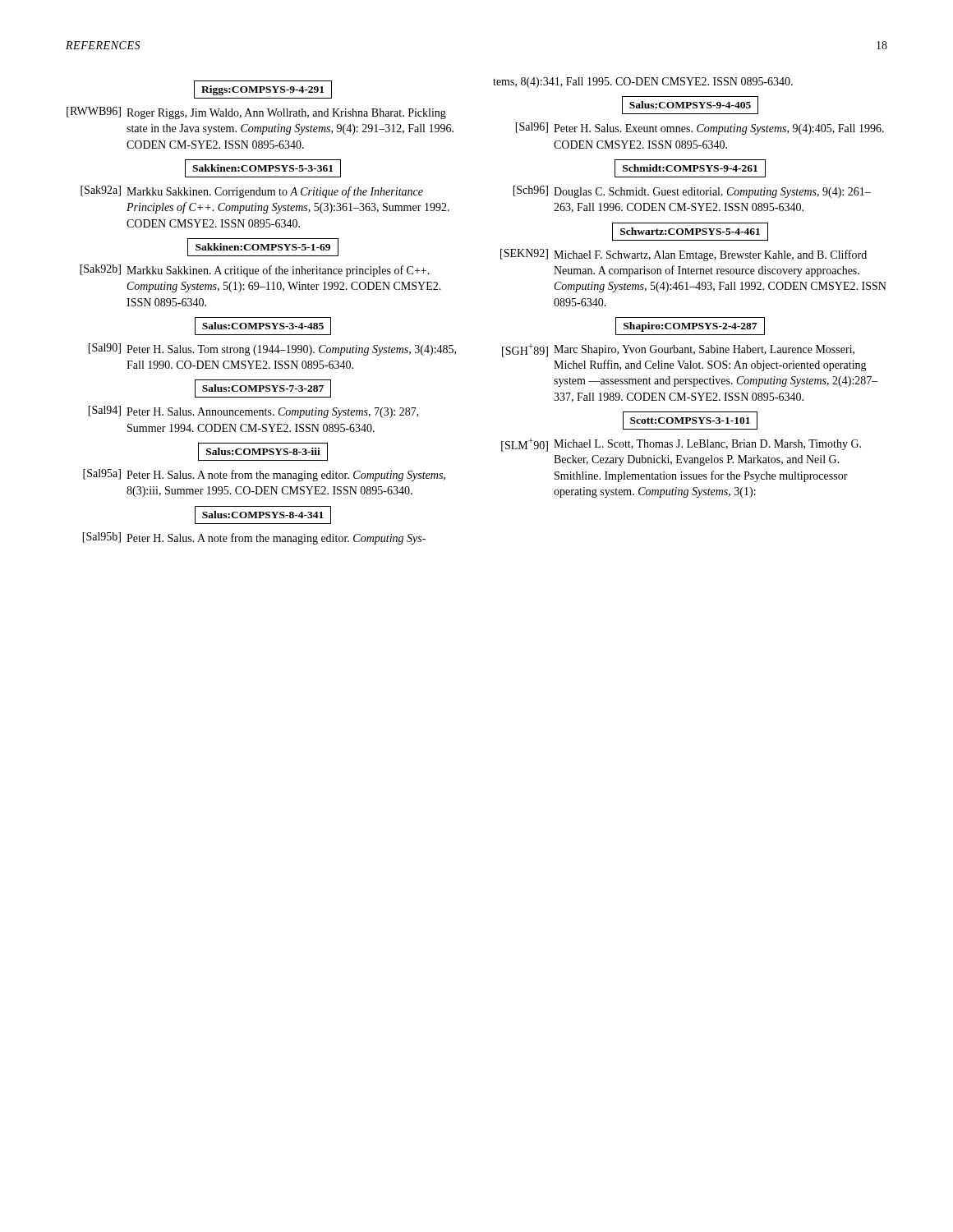This screenshot has width=953, height=1232.
Task: Locate the passage starting "[SEKN92] Michael F. Schwartz, Alan Emtage,"
Action: pos(690,279)
